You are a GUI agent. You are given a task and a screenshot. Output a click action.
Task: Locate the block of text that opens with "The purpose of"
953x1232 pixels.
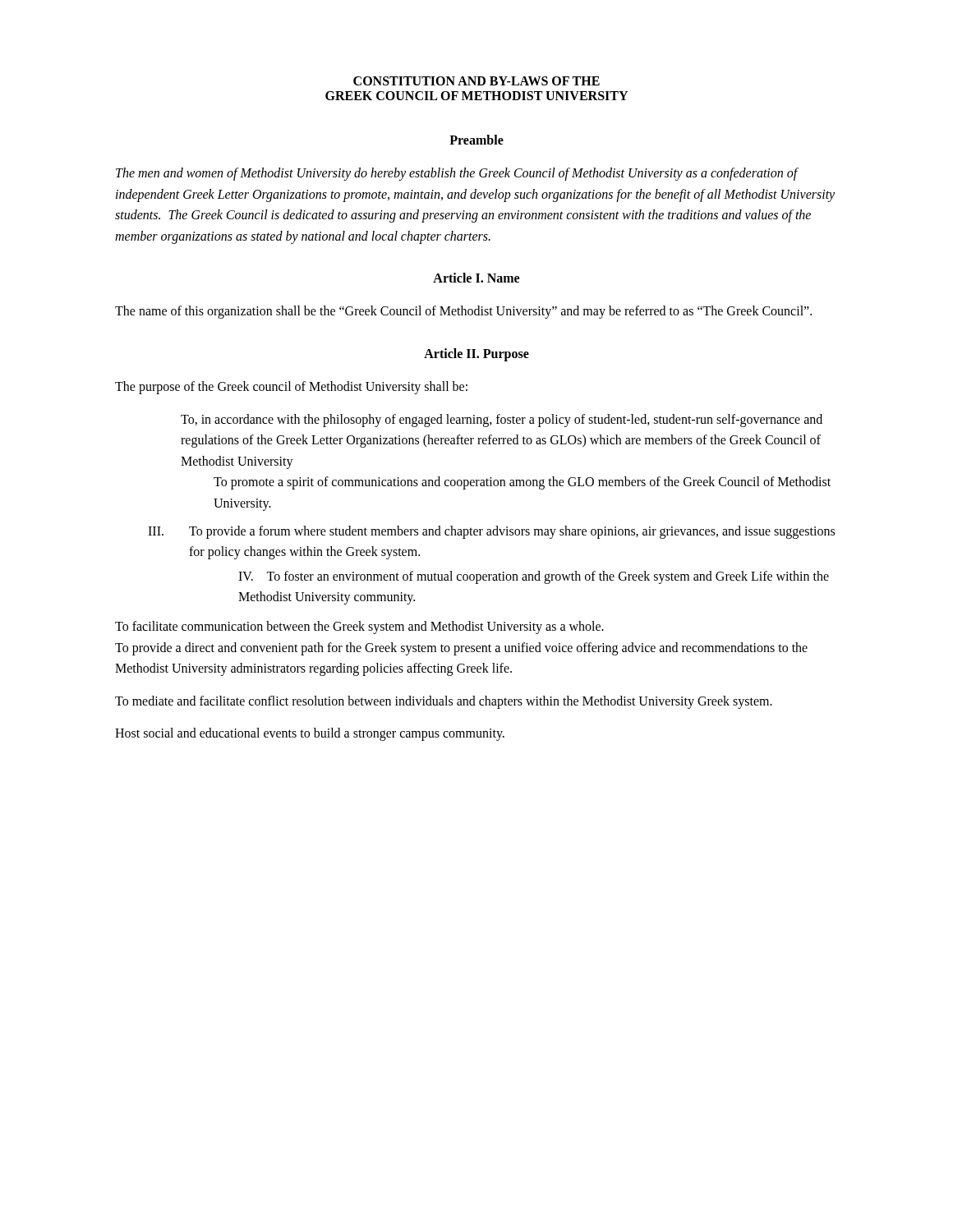(292, 386)
